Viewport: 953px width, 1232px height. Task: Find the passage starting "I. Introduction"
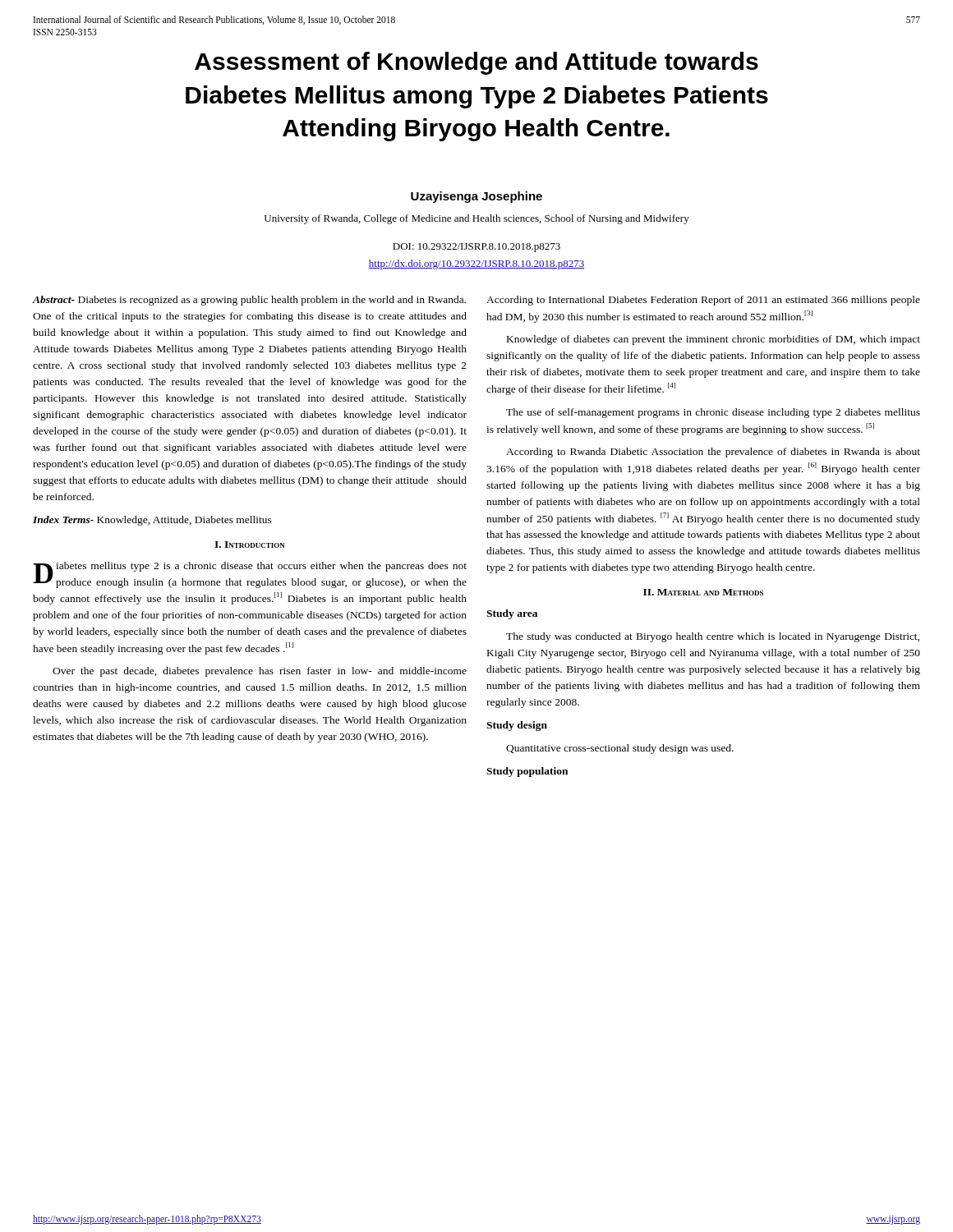[250, 544]
